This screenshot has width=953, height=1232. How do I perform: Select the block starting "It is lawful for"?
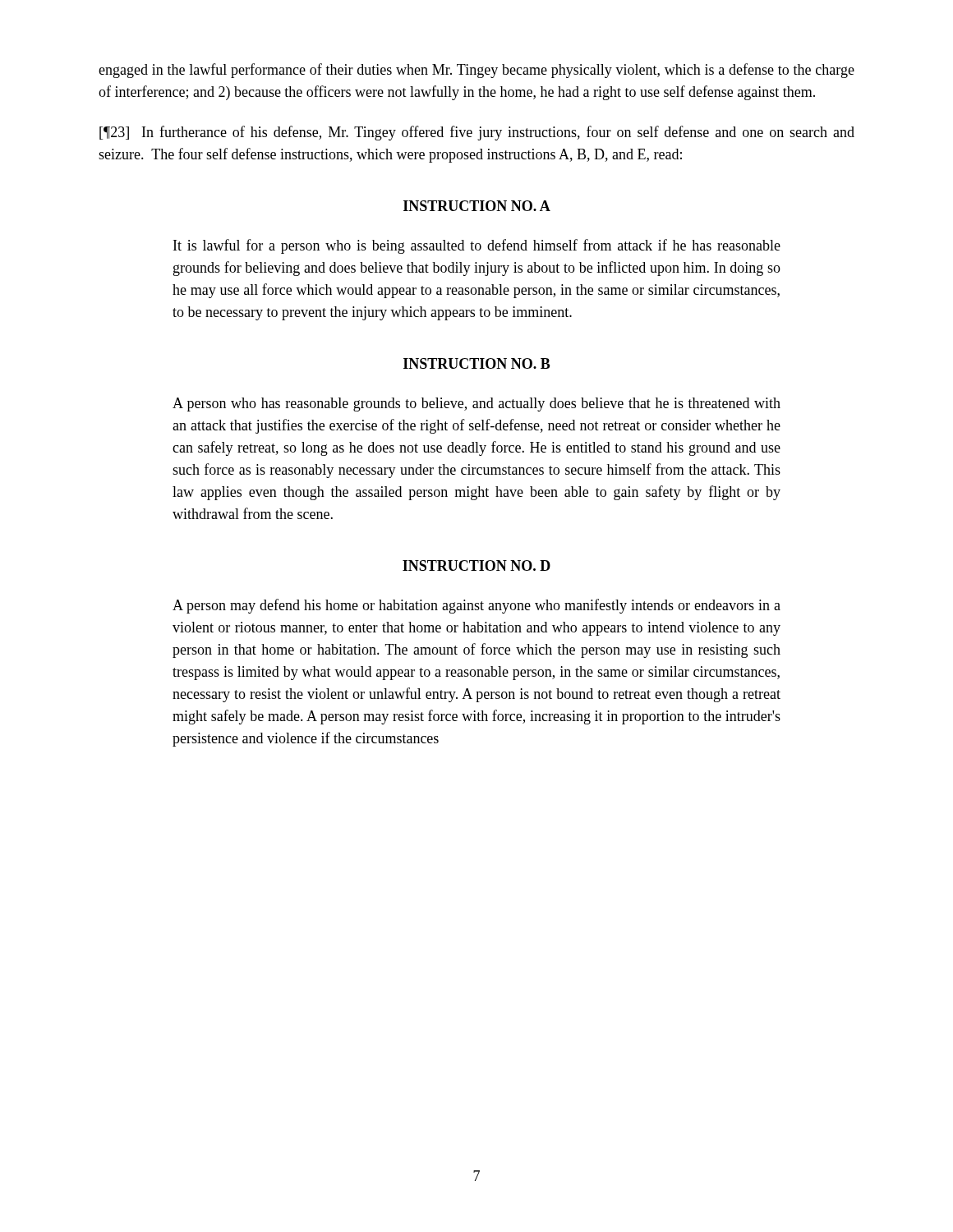click(476, 279)
